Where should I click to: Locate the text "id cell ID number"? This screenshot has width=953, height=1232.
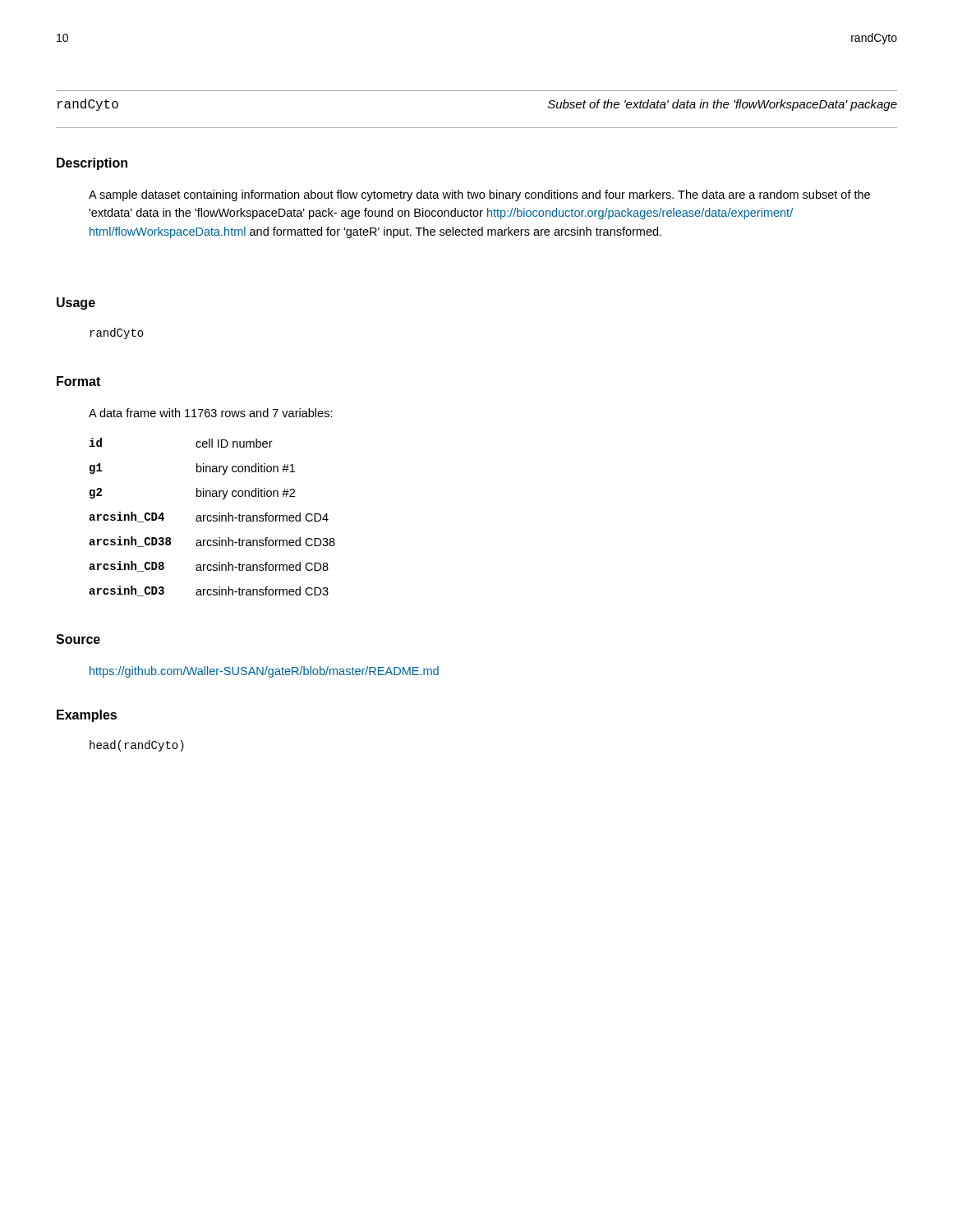pyautogui.click(x=92, y=442)
